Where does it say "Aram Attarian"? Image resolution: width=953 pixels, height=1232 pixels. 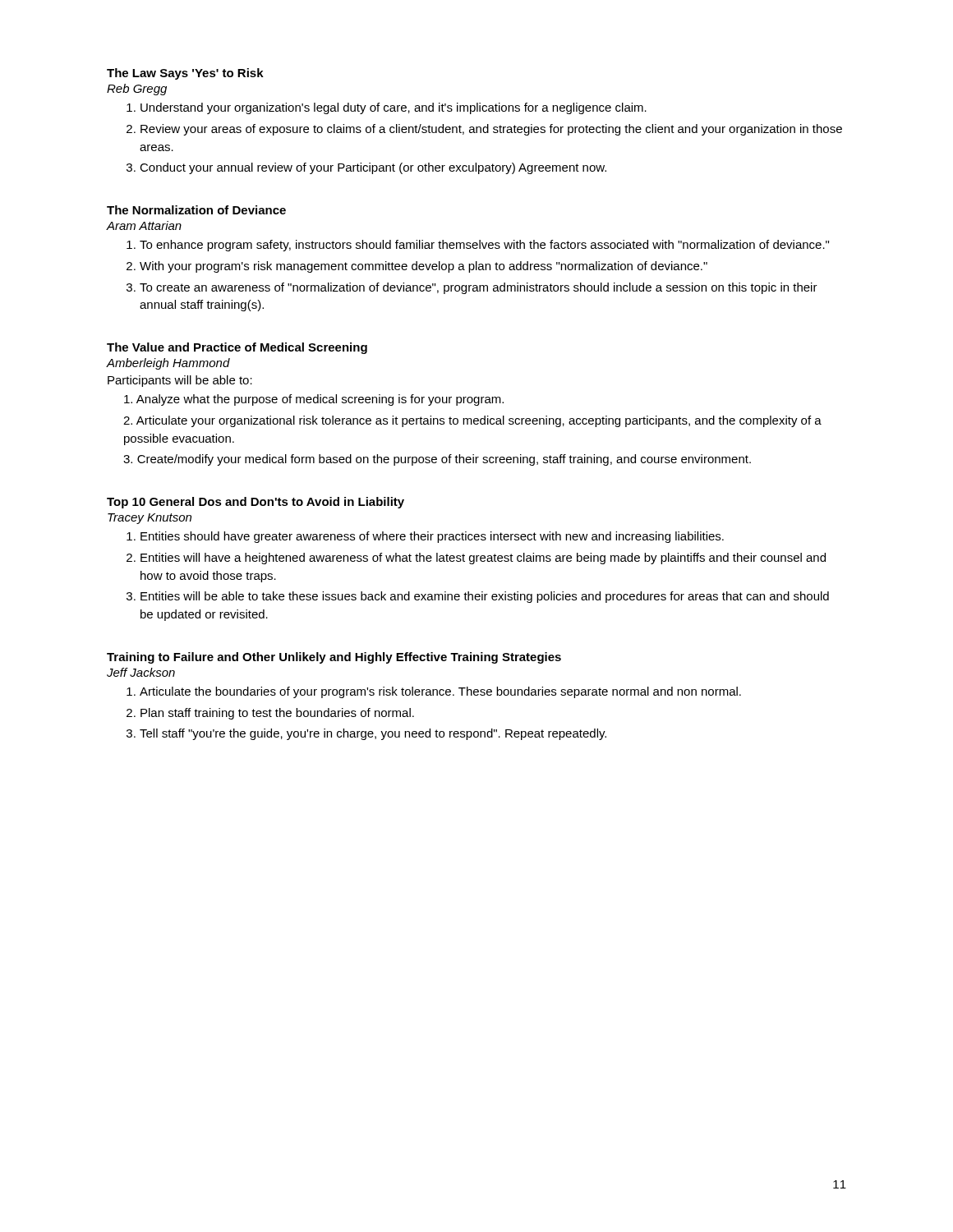[144, 225]
